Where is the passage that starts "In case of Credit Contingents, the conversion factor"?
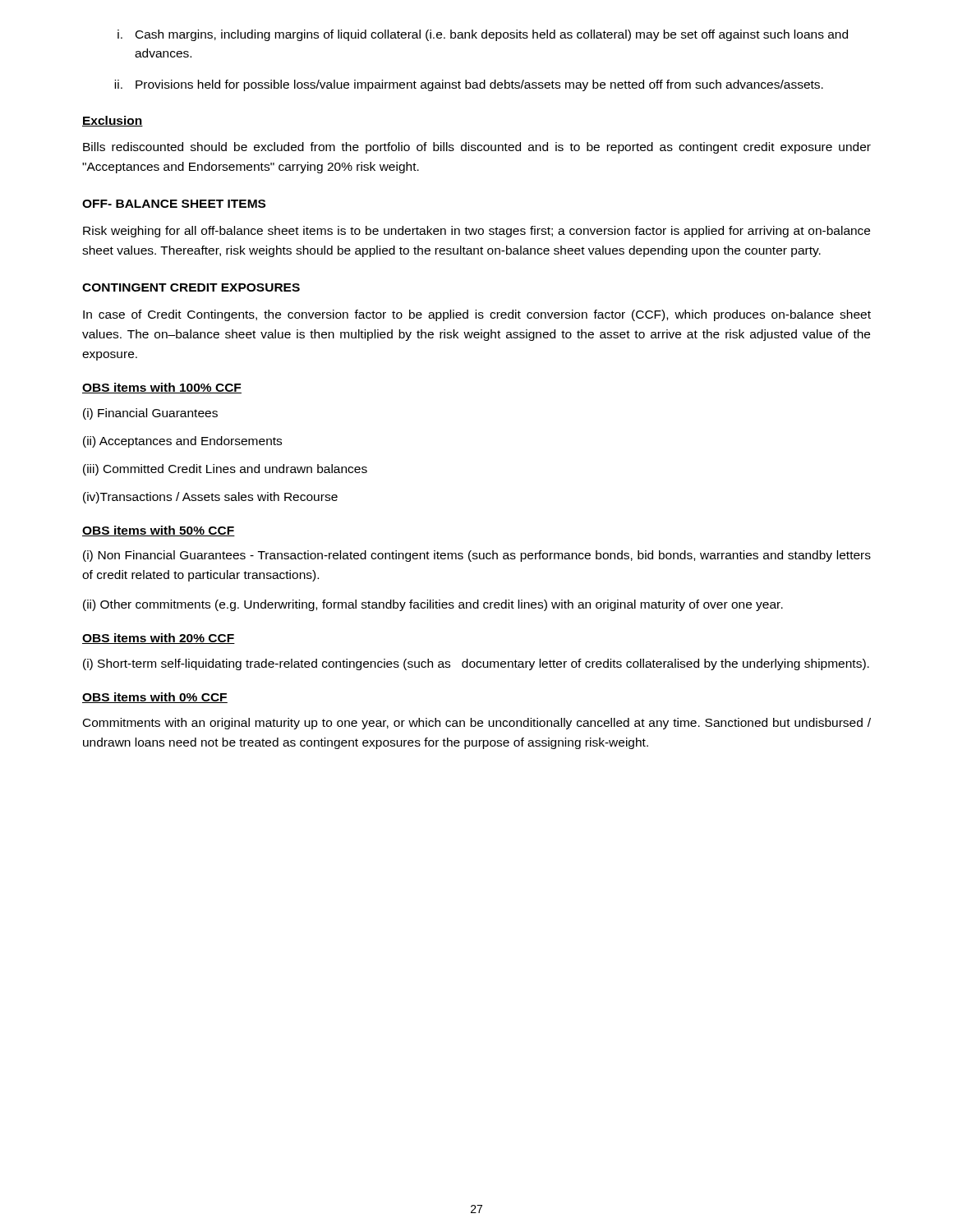Viewport: 953px width, 1232px height. [476, 334]
